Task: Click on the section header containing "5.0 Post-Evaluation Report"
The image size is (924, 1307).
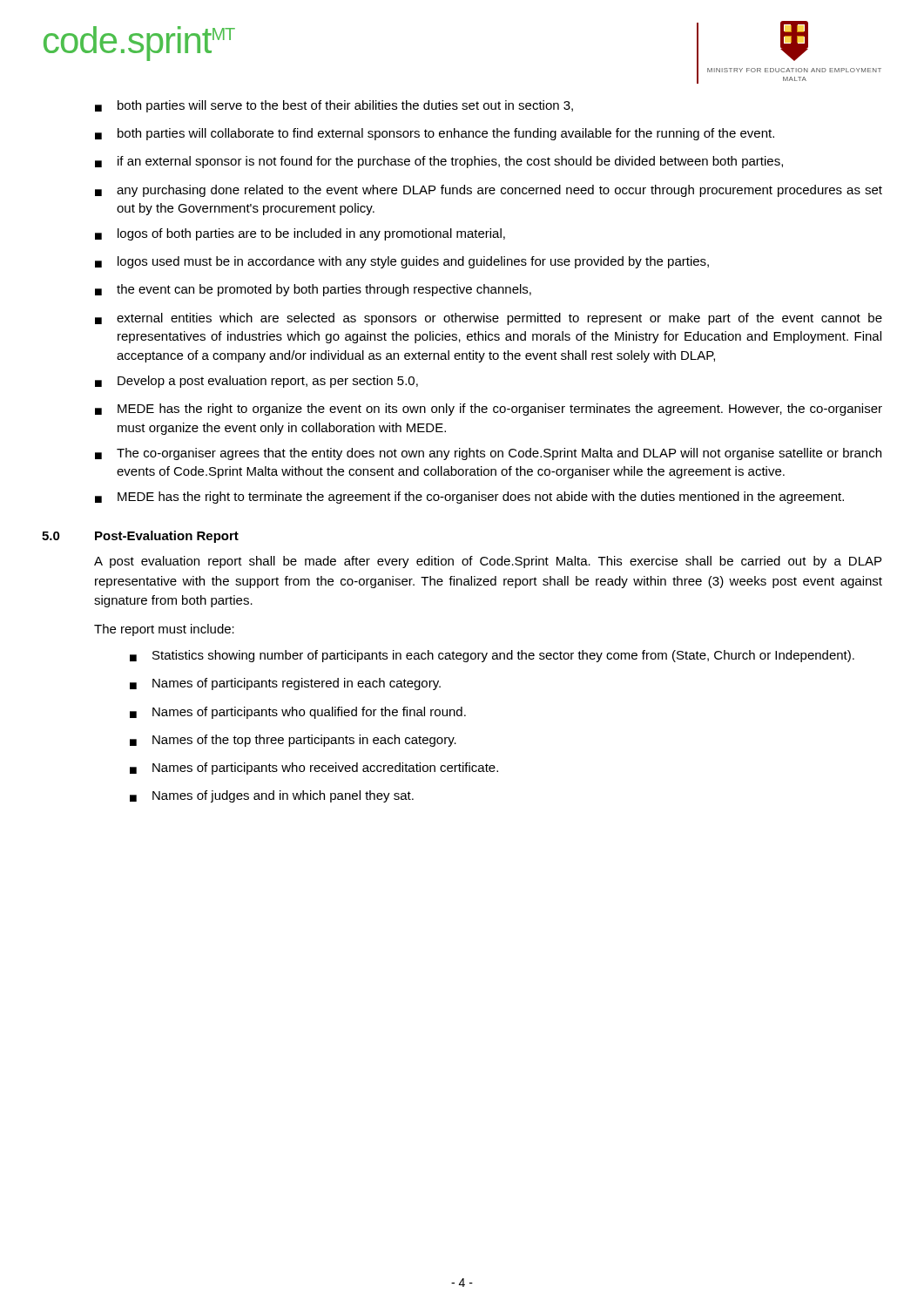Action: click(140, 536)
